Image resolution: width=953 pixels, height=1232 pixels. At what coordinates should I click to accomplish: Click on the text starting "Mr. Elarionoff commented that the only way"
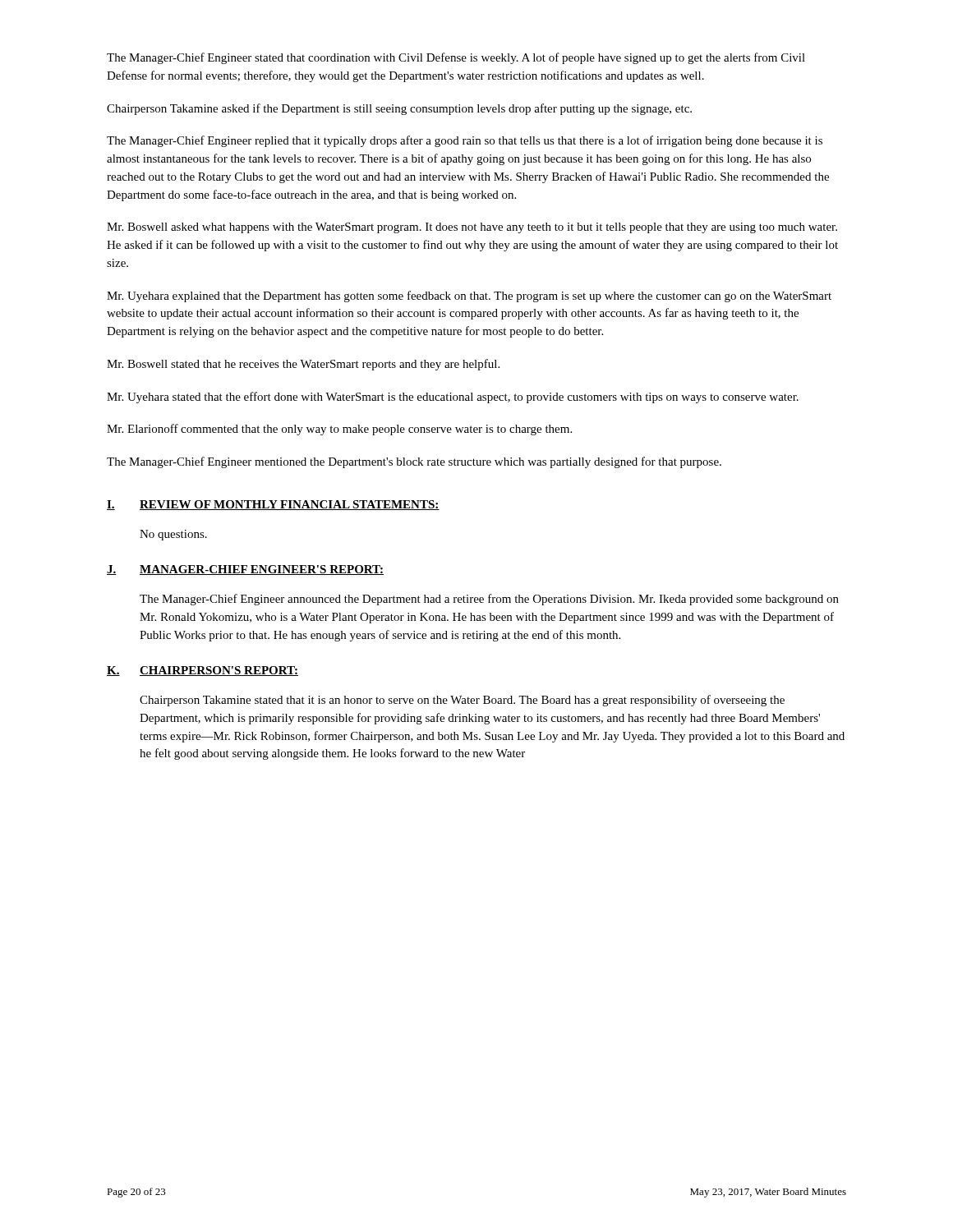coord(340,429)
